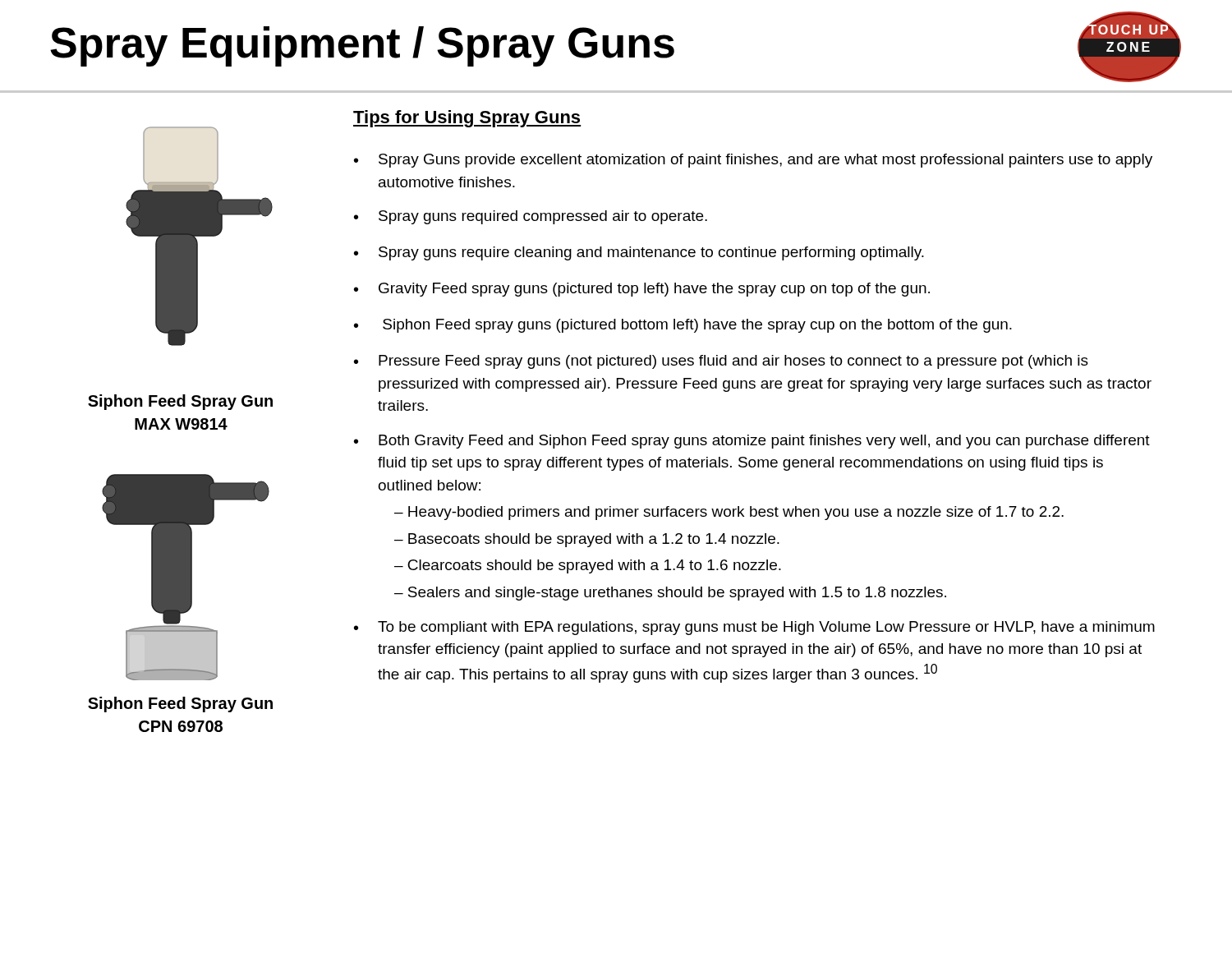Locate the region starting "• Siphon Feed"

(756, 325)
